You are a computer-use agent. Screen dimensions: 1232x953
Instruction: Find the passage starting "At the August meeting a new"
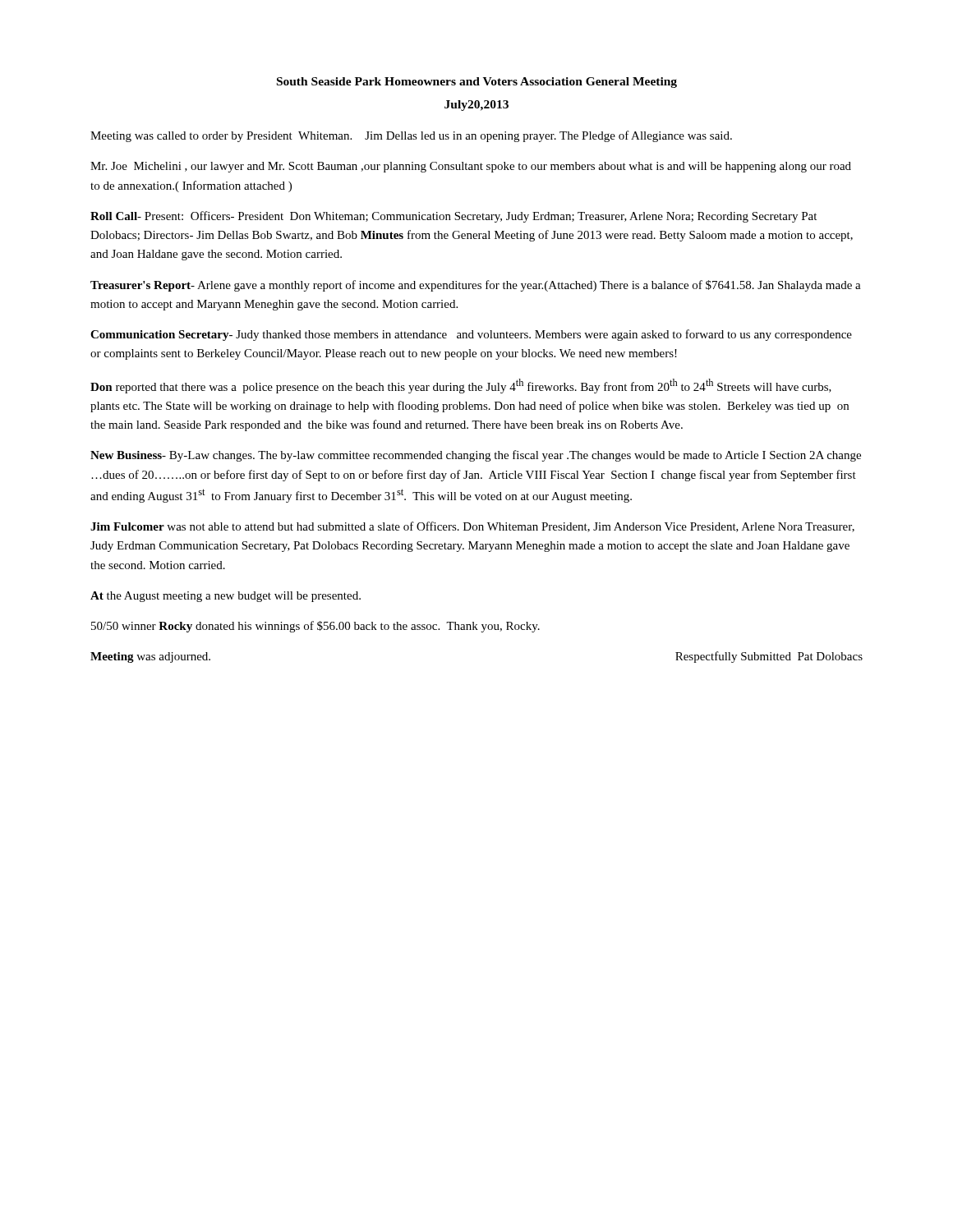[226, 595]
